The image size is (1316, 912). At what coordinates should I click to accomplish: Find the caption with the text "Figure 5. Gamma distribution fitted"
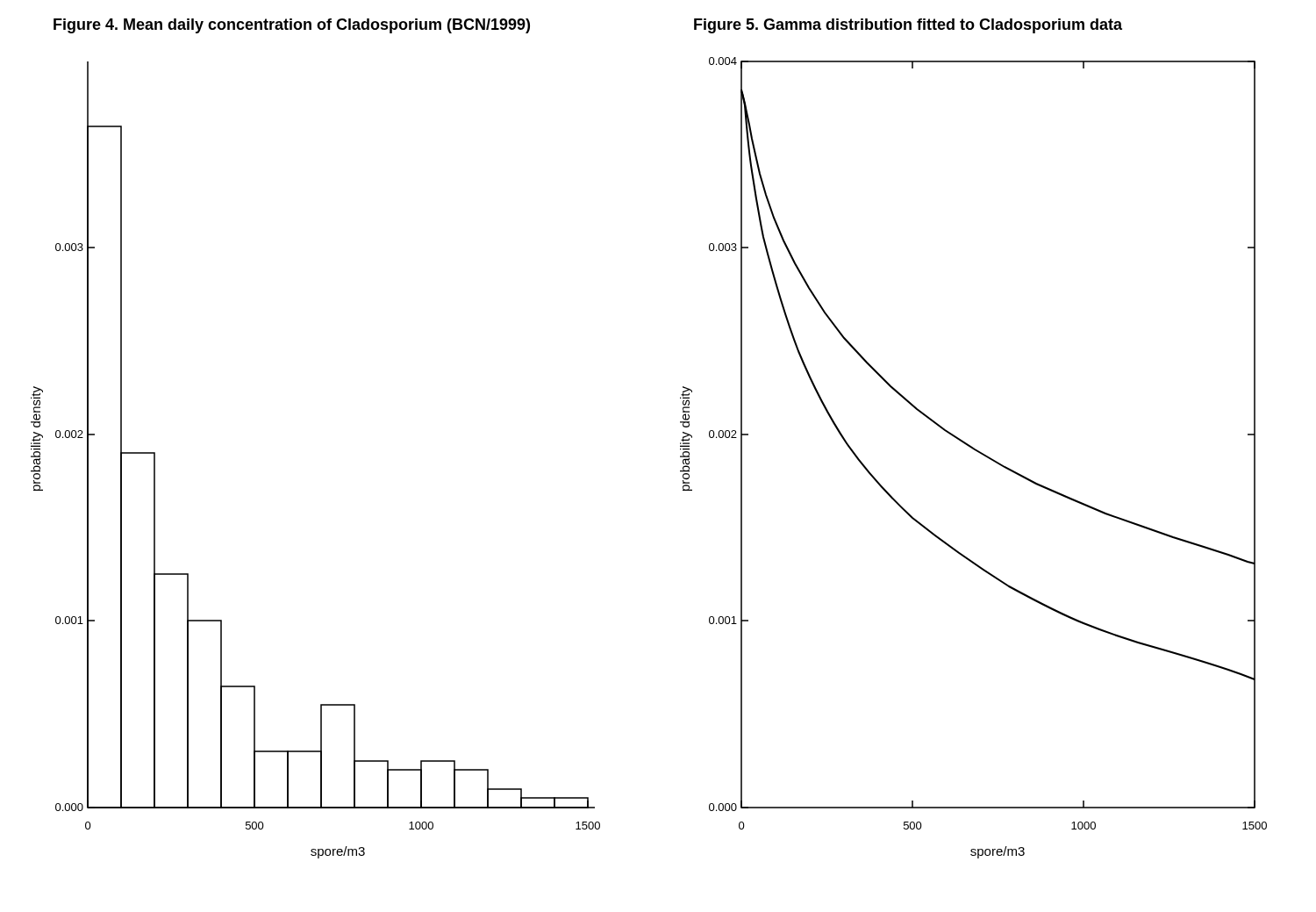click(908, 25)
